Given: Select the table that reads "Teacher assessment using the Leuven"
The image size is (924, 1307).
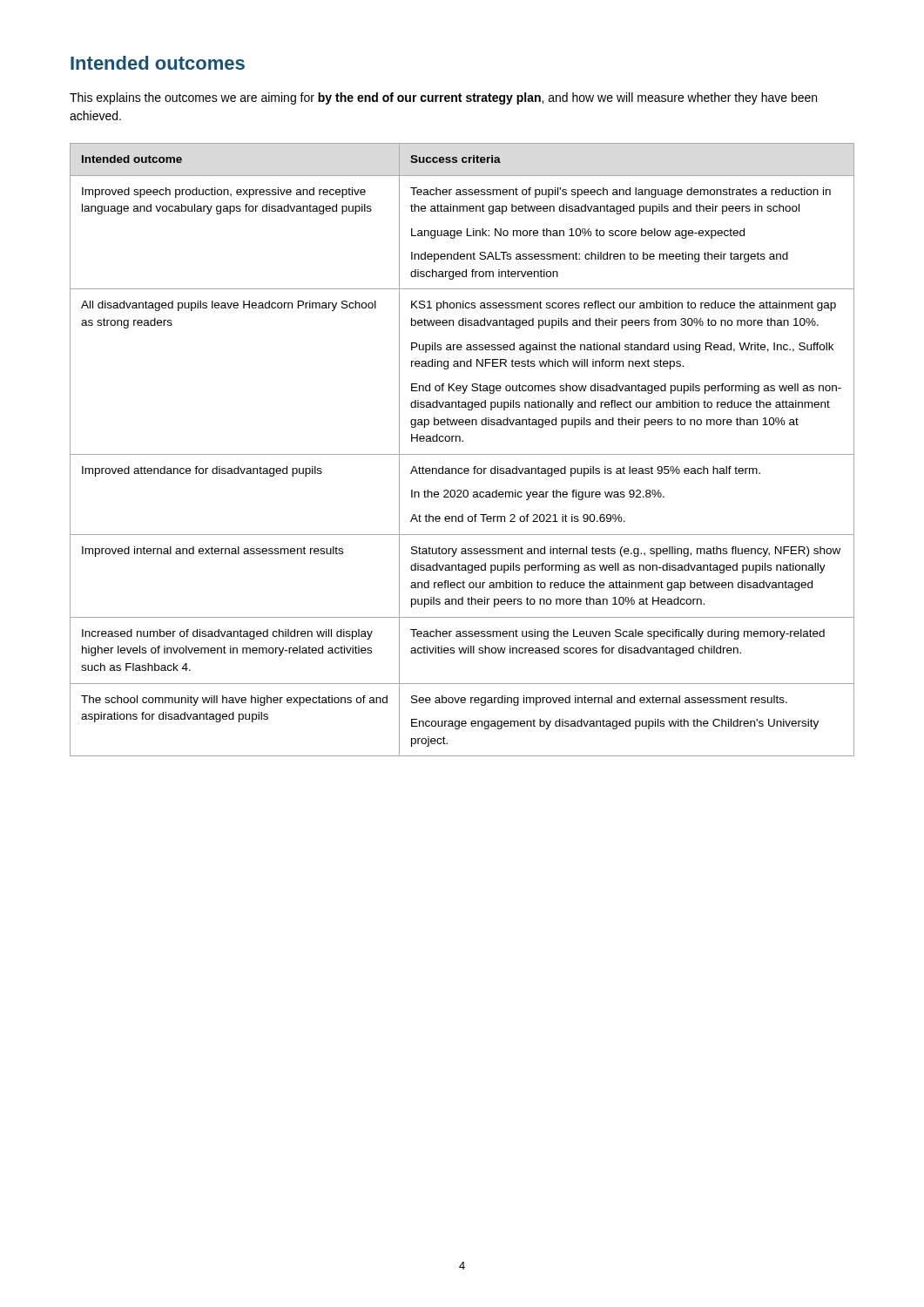Looking at the screenshot, I should [462, 450].
